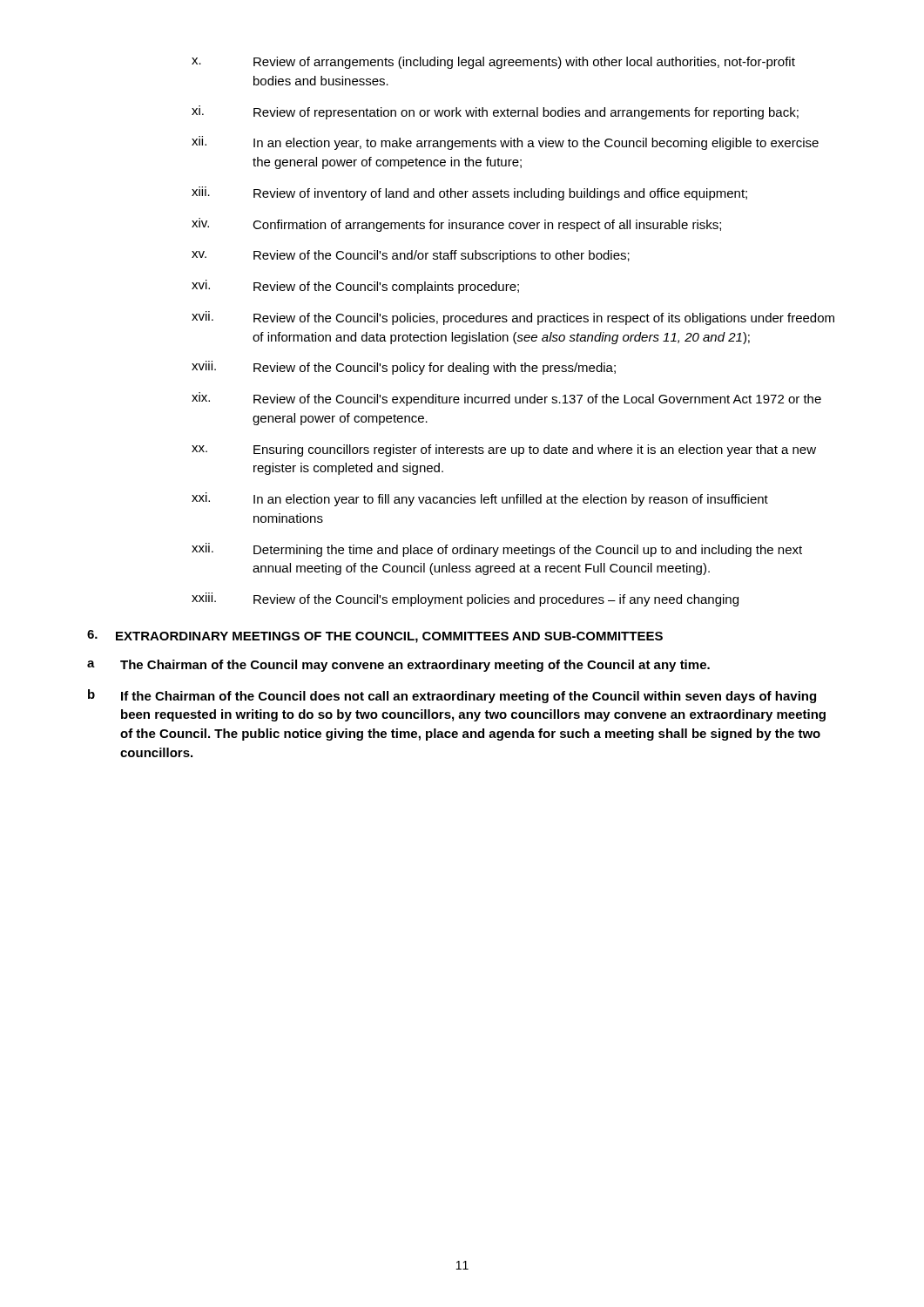The image size is (924, 1307).
Task: Locate the text block starting "xiii. Review of inventory"
Action: (514, 193)
